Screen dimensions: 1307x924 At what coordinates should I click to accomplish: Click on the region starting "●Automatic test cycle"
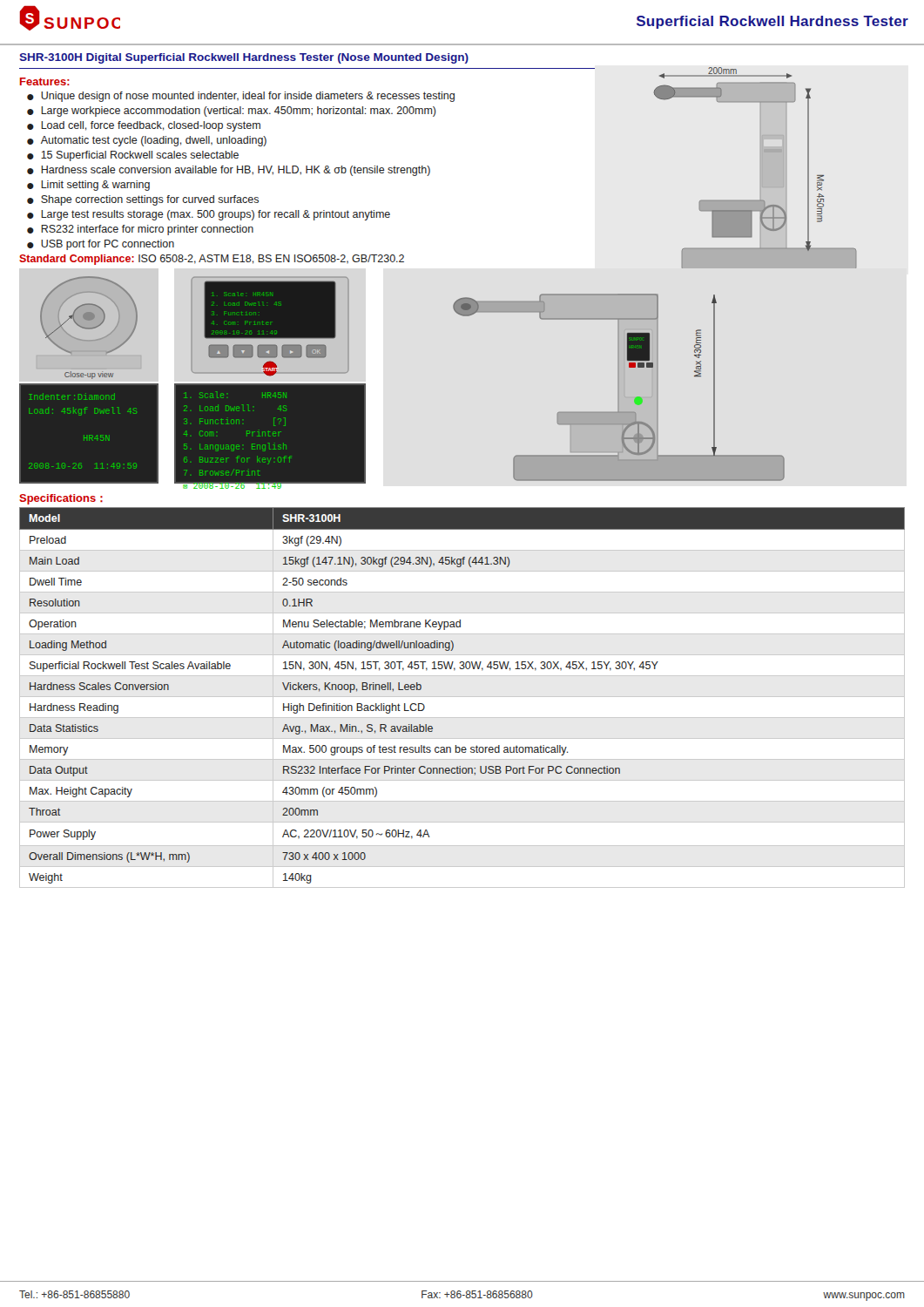(x=147, y=141)
